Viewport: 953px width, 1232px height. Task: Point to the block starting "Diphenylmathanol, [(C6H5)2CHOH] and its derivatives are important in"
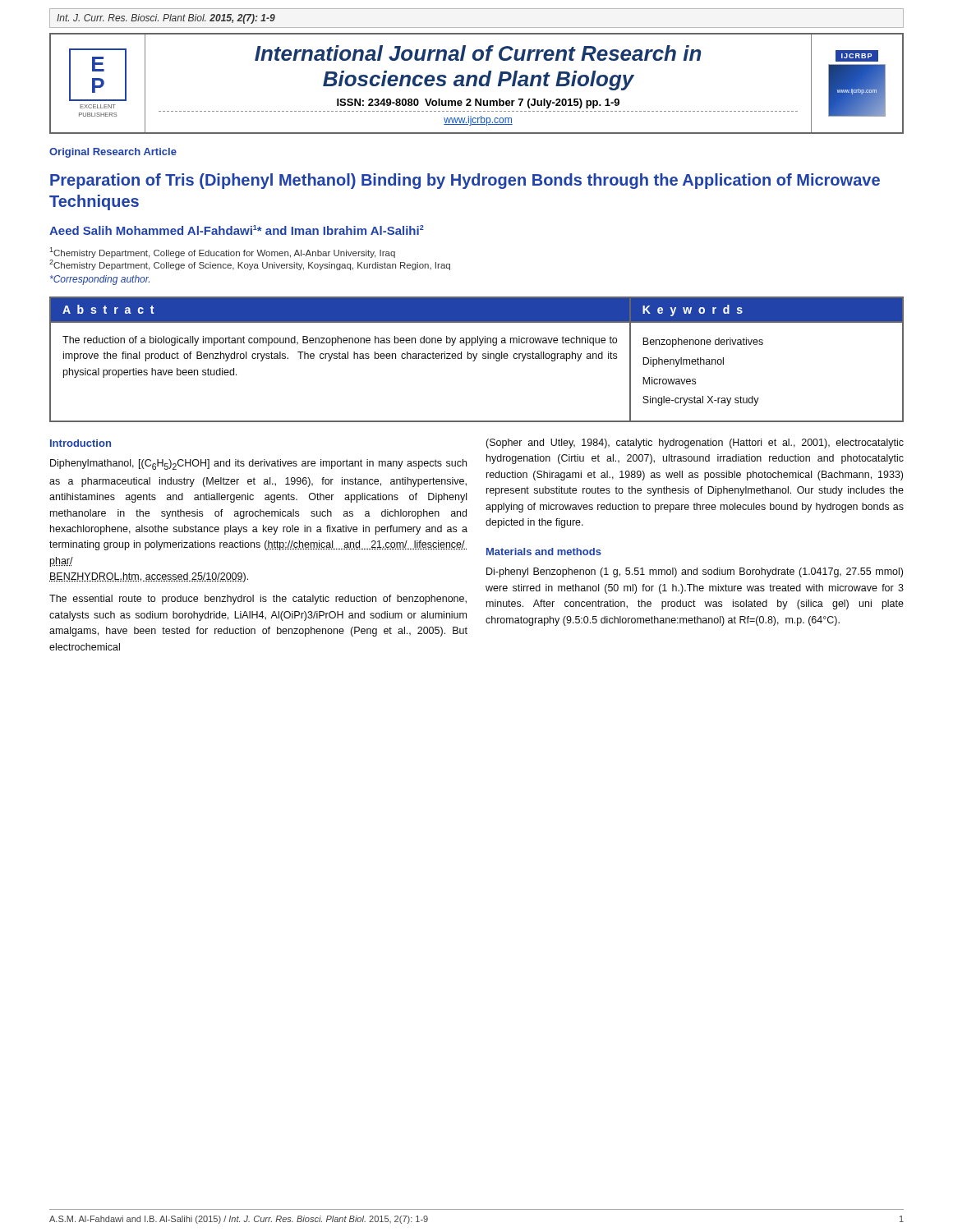click(x=258, y=520)
